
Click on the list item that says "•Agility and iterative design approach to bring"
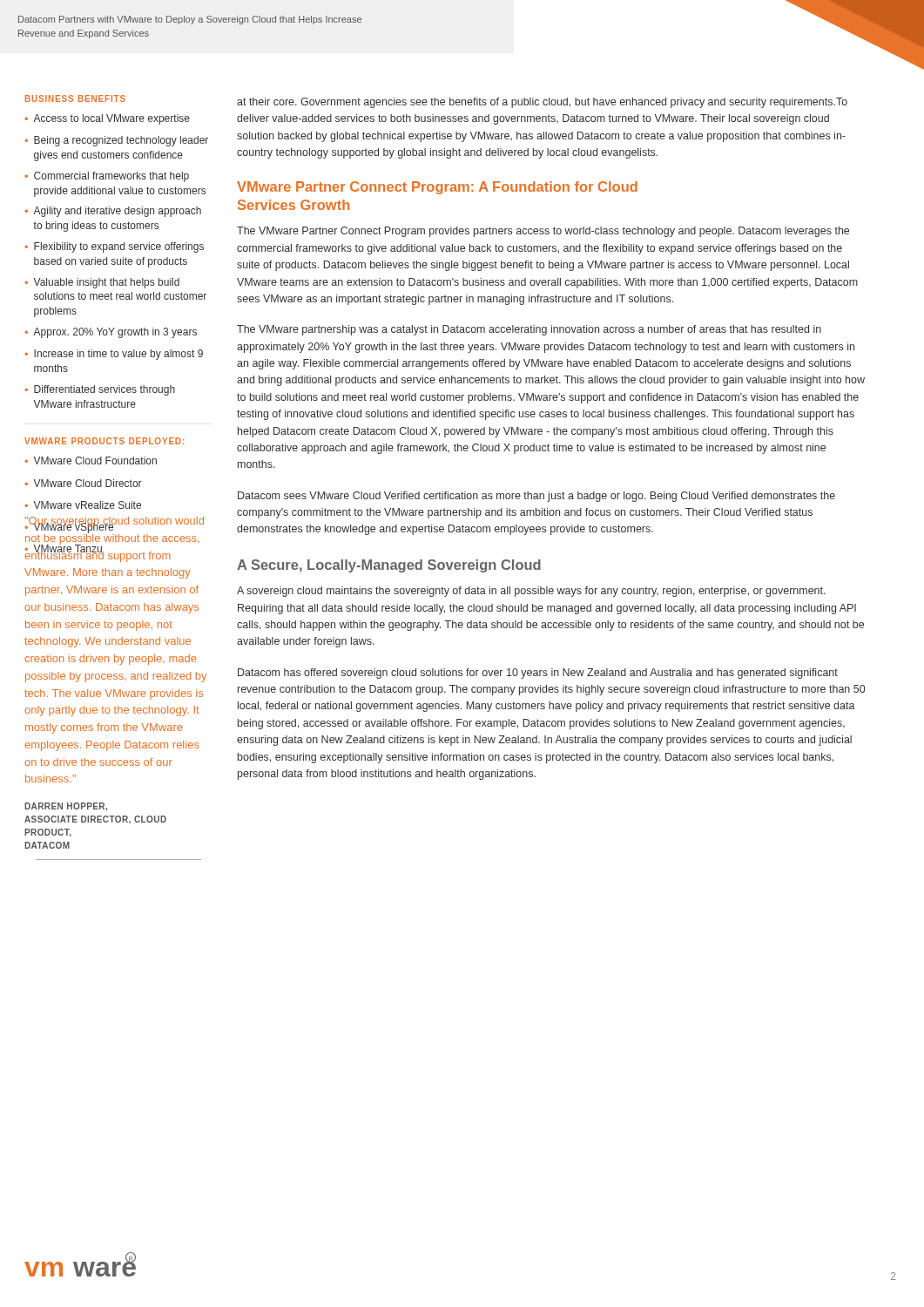click(x=118, y=219)
